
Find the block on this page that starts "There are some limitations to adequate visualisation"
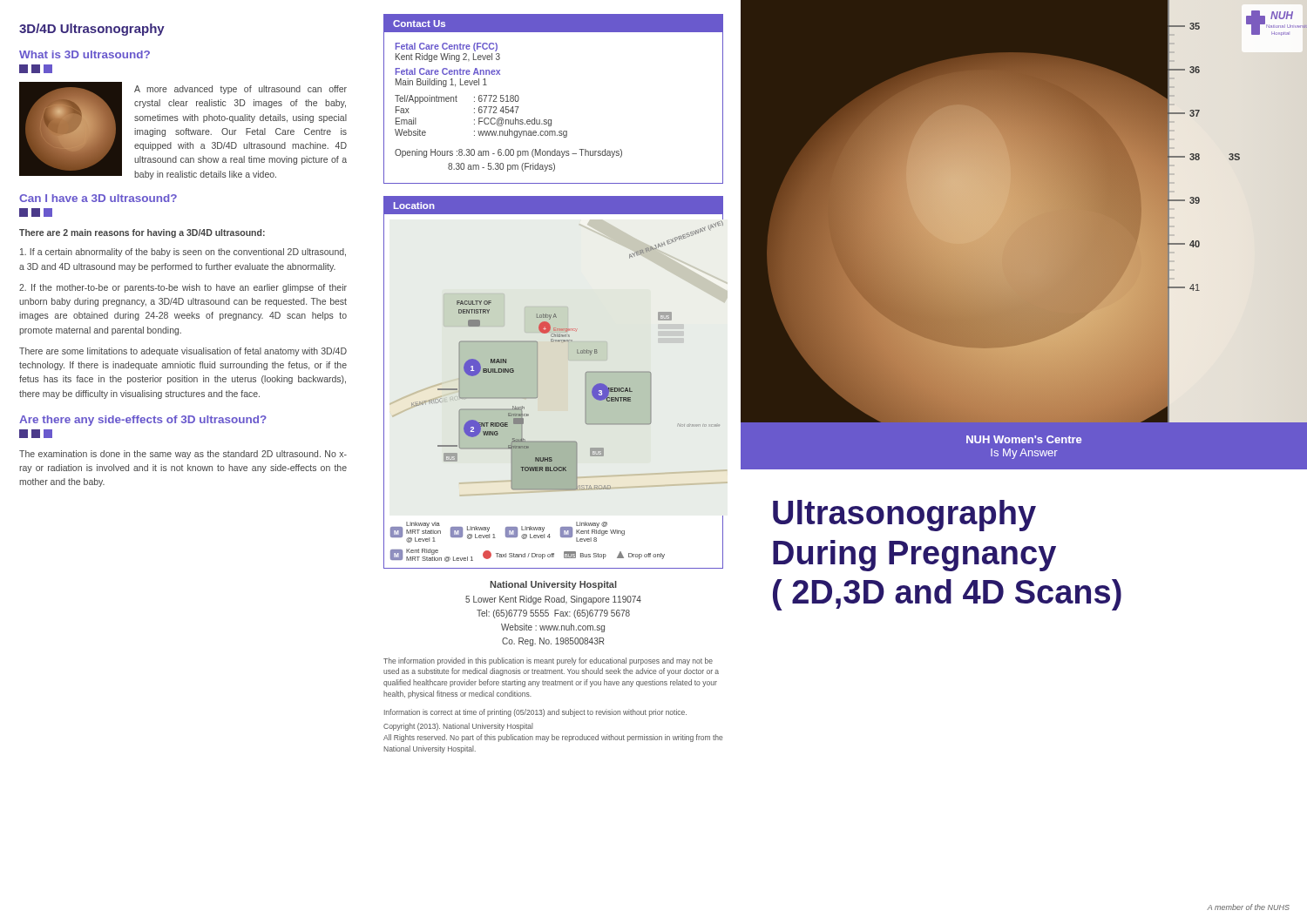point(183,372)
